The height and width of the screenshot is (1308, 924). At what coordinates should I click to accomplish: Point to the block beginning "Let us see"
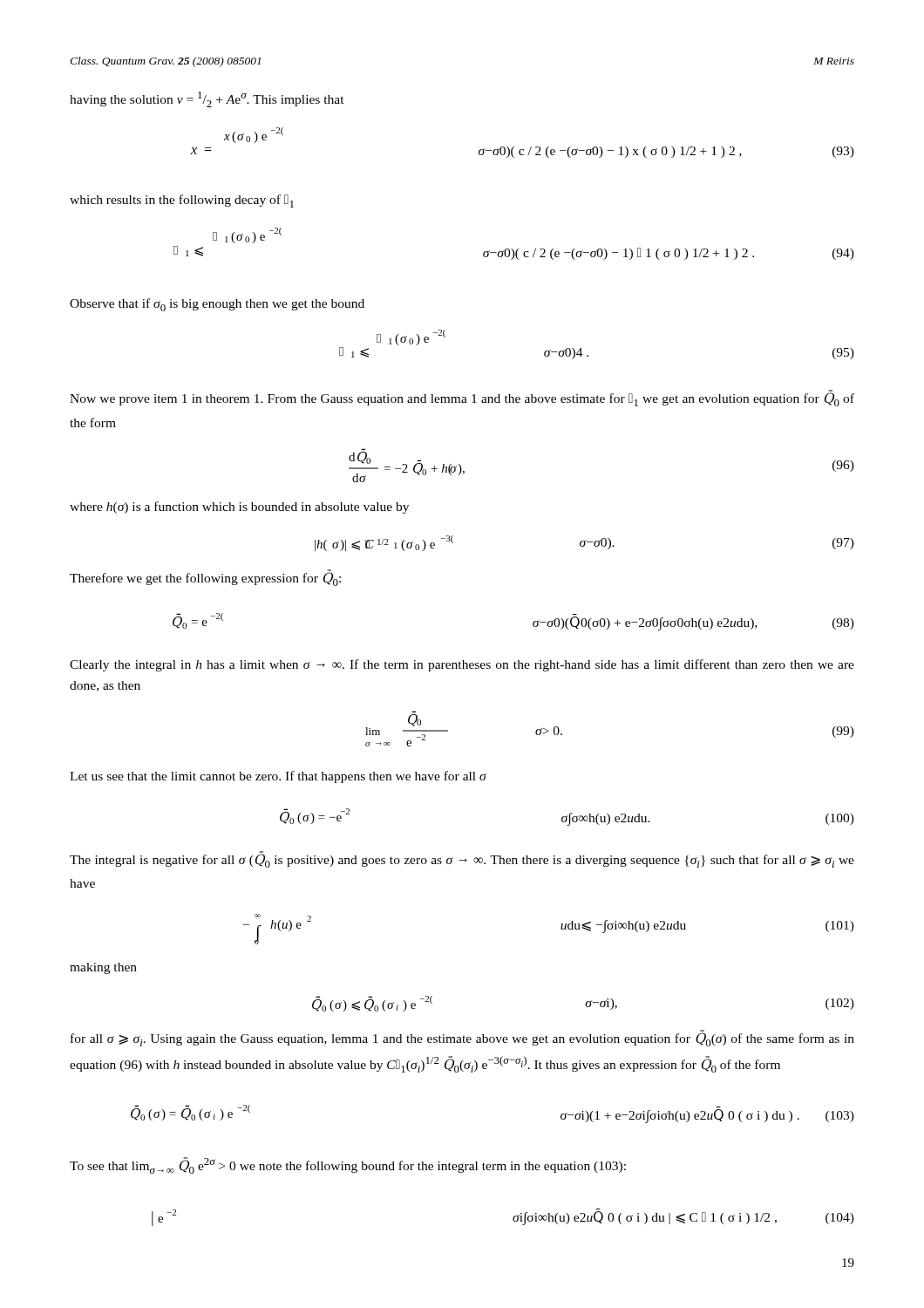[x=278, y=775]
